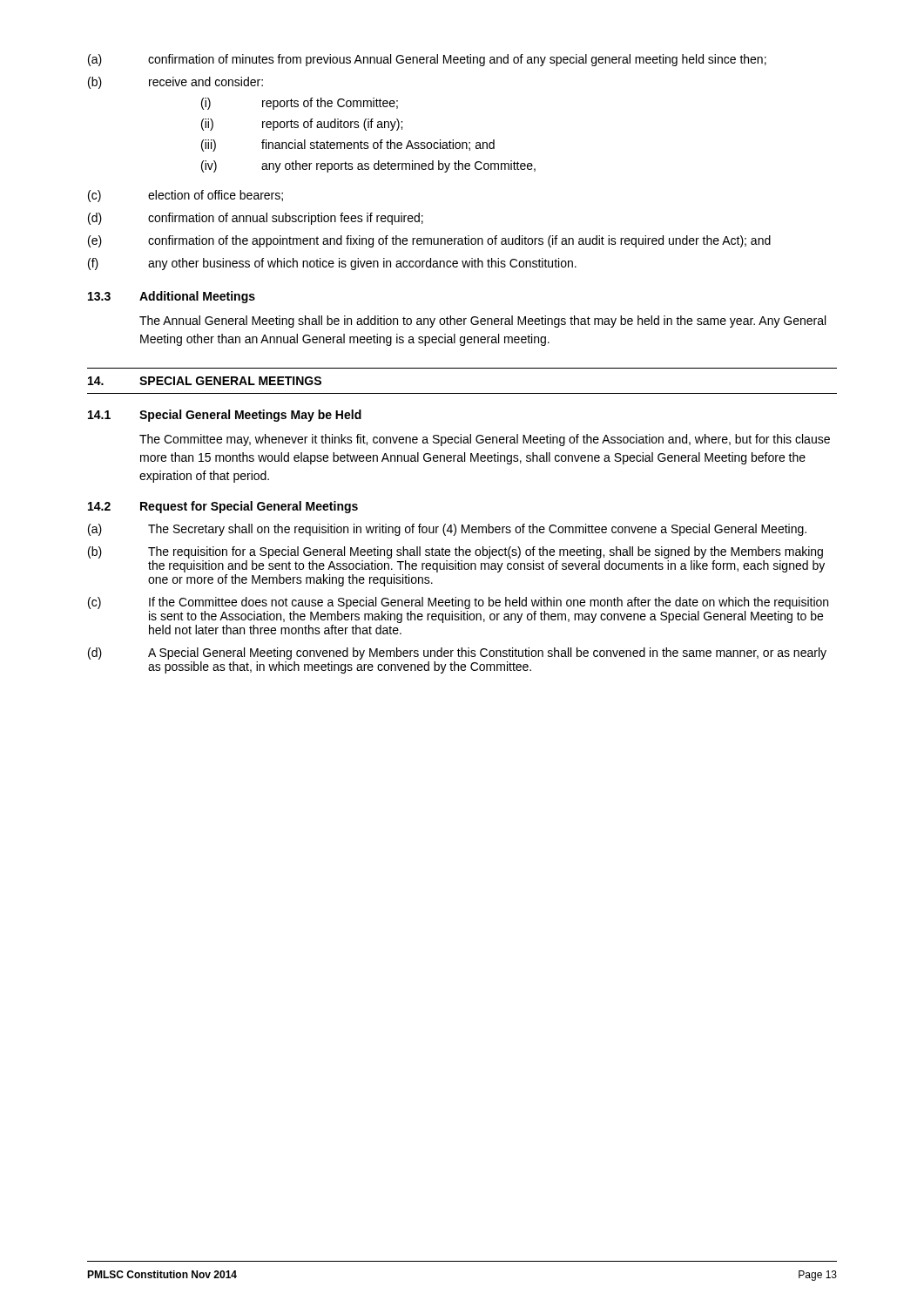The width and height of the screenshot is (924, 1307).
Task: Select the list item containing "(c) election of office bearers;"
Action: pos(185,196)
